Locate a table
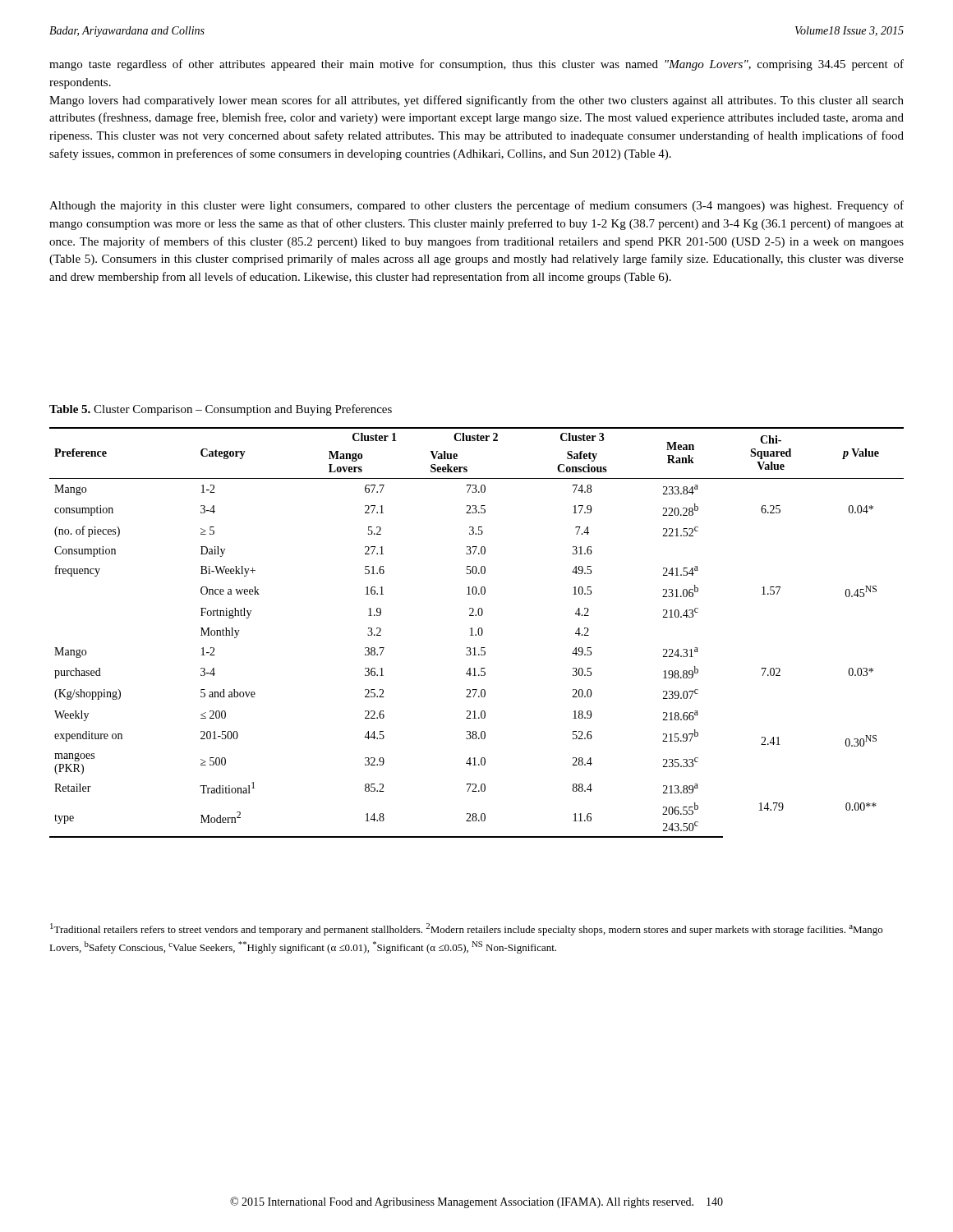This screenshot has width=953, height=1232. 476,633
